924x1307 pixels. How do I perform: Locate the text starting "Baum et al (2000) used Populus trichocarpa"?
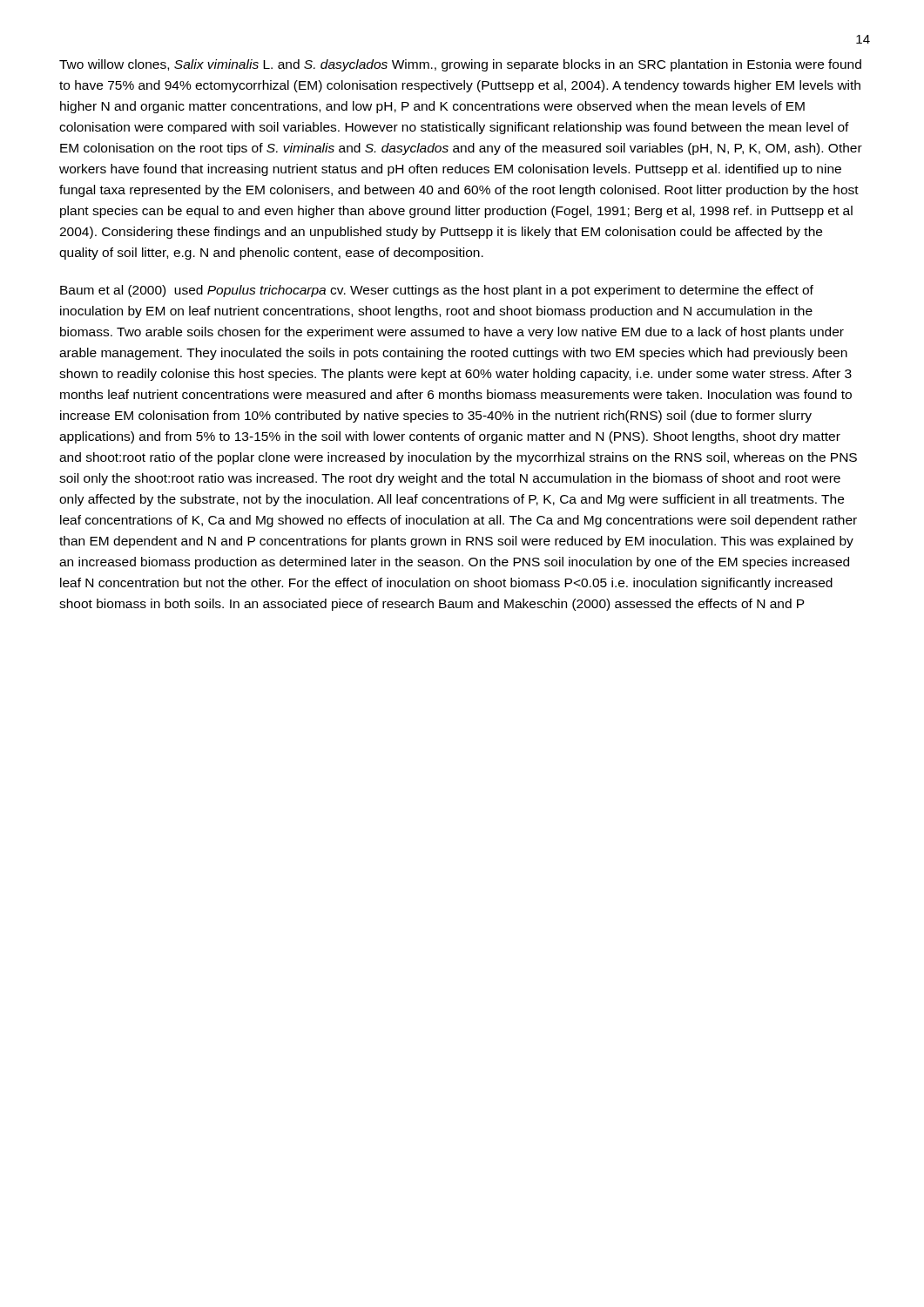(x=458, y=446)
